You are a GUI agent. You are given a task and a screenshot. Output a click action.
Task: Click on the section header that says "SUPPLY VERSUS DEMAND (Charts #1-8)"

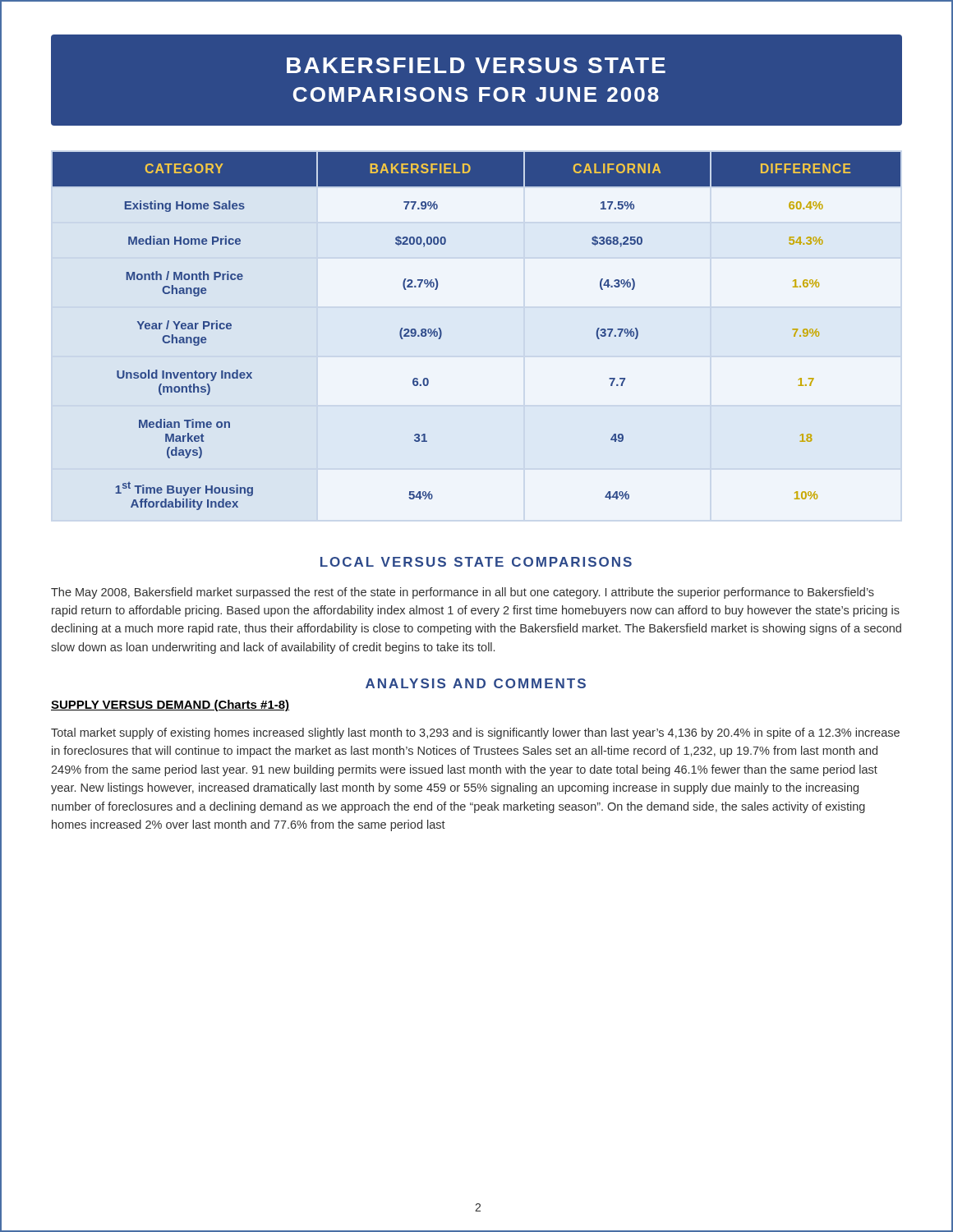(170, 706)
